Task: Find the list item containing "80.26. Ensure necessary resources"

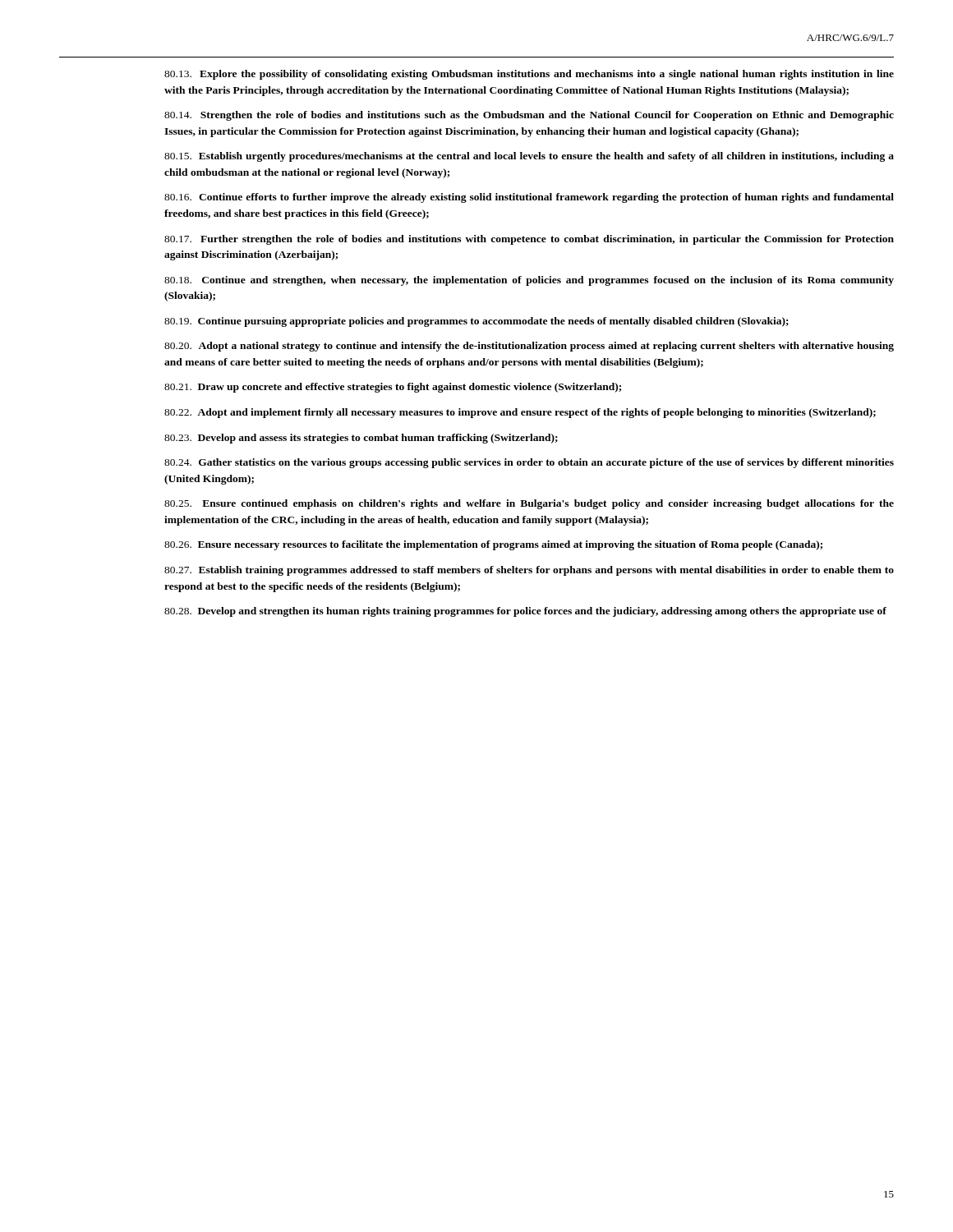Action: coord(494,544)
